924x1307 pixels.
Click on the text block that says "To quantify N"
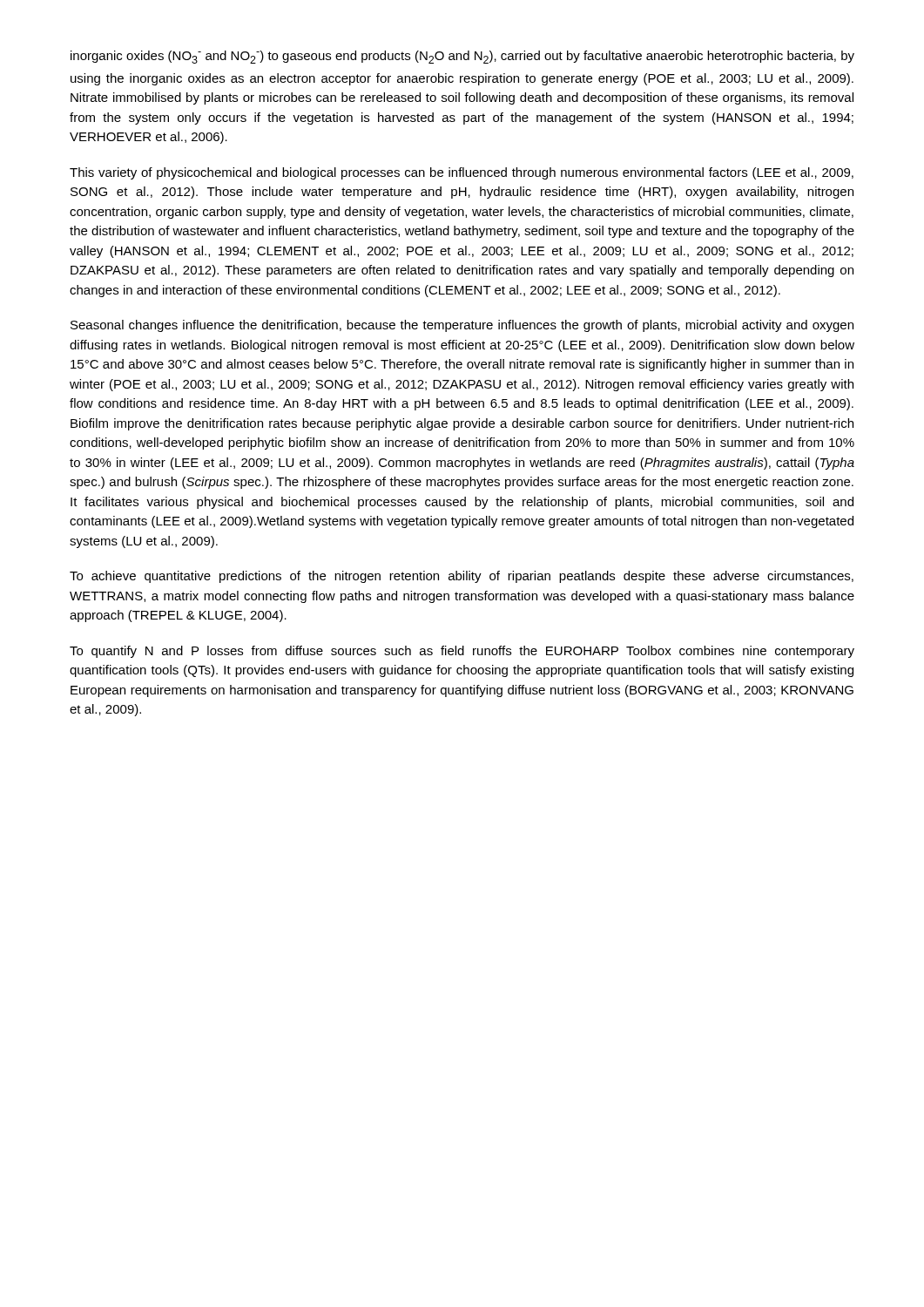(x=462, y=680)
